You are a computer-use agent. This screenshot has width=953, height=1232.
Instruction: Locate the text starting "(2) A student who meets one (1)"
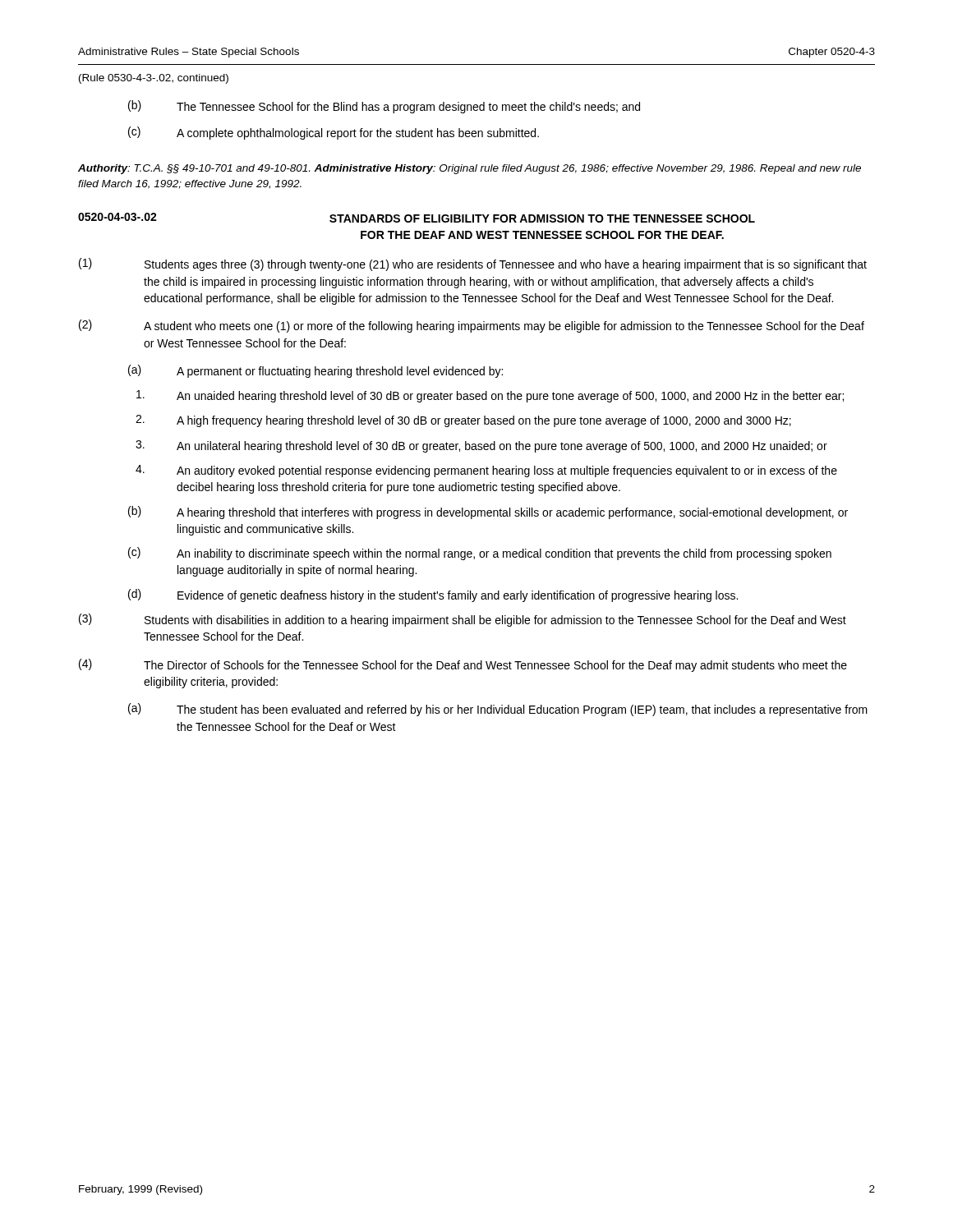[476, 335]
